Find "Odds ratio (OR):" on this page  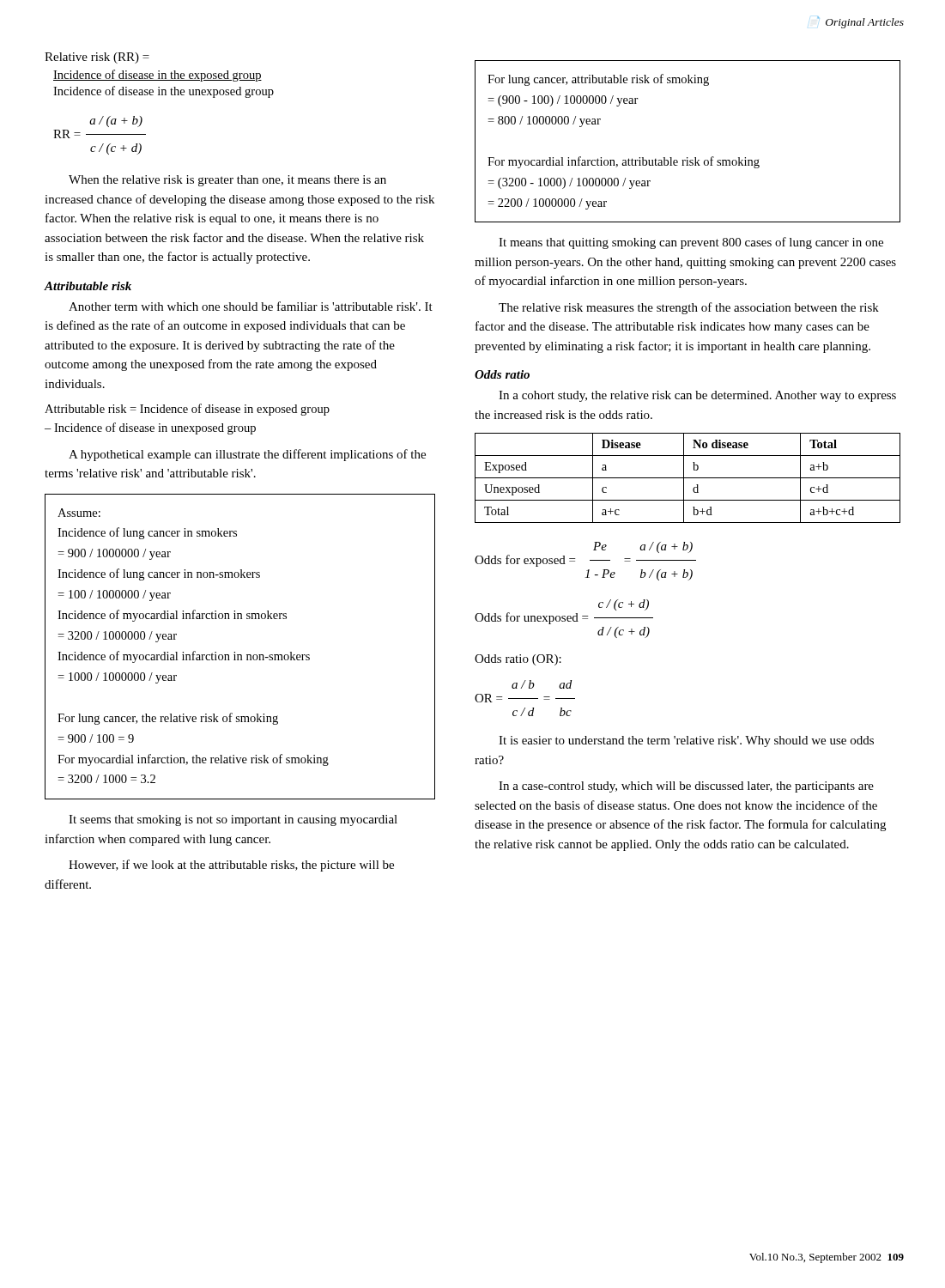tap(518, 659)
